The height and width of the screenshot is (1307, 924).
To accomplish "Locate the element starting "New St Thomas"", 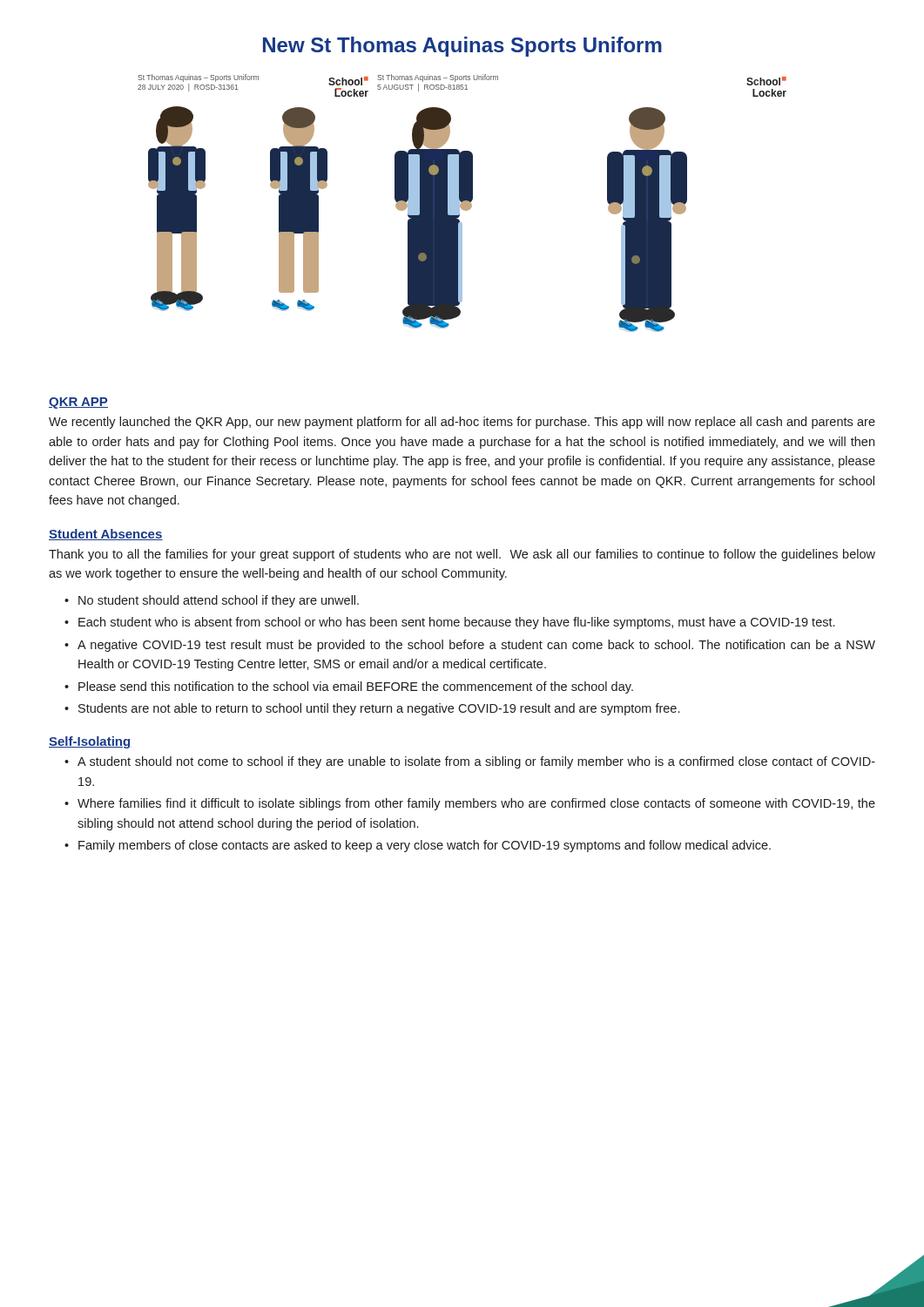I will pos(462,45).
